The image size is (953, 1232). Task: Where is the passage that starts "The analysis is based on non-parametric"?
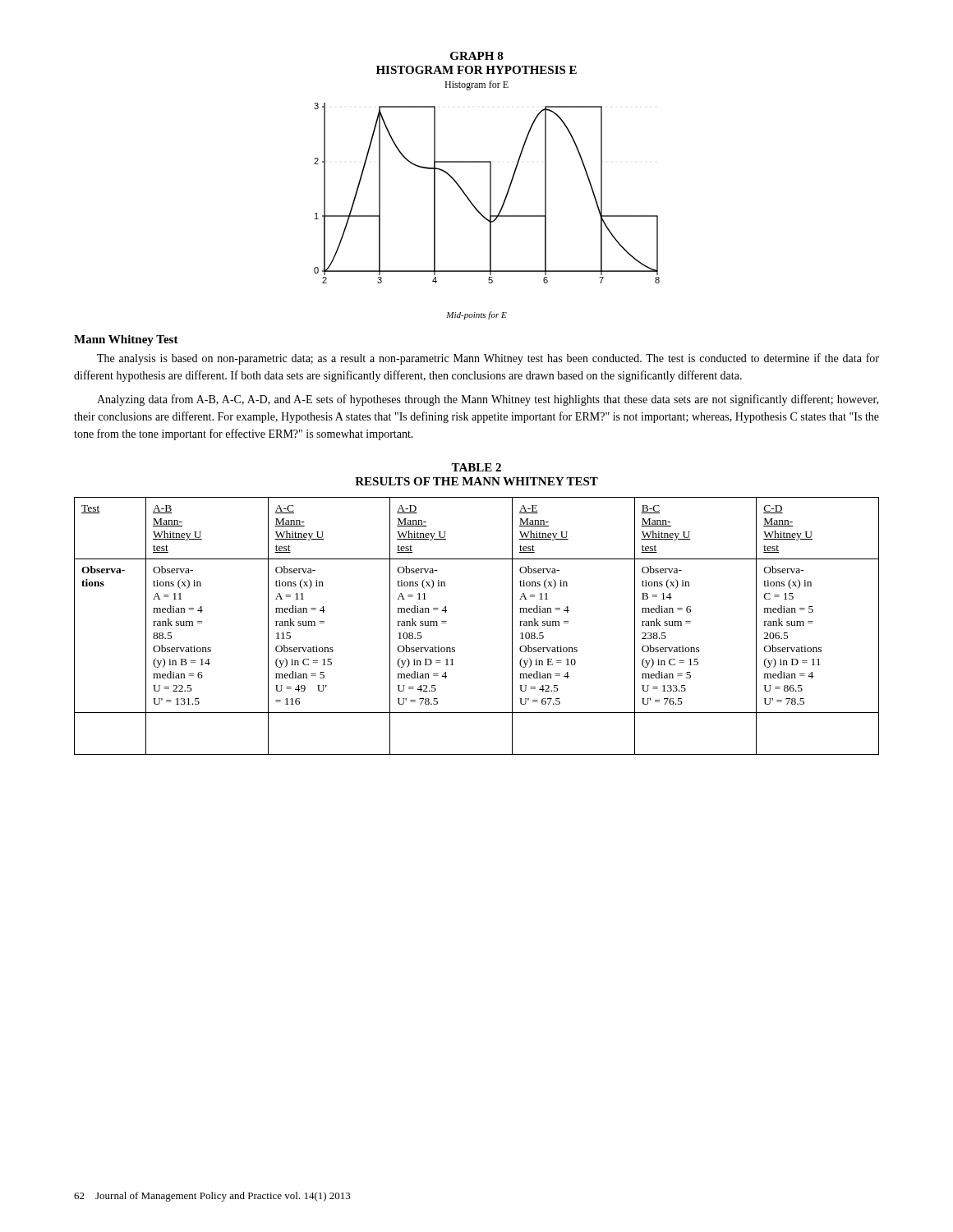click(x=476, y=396)
